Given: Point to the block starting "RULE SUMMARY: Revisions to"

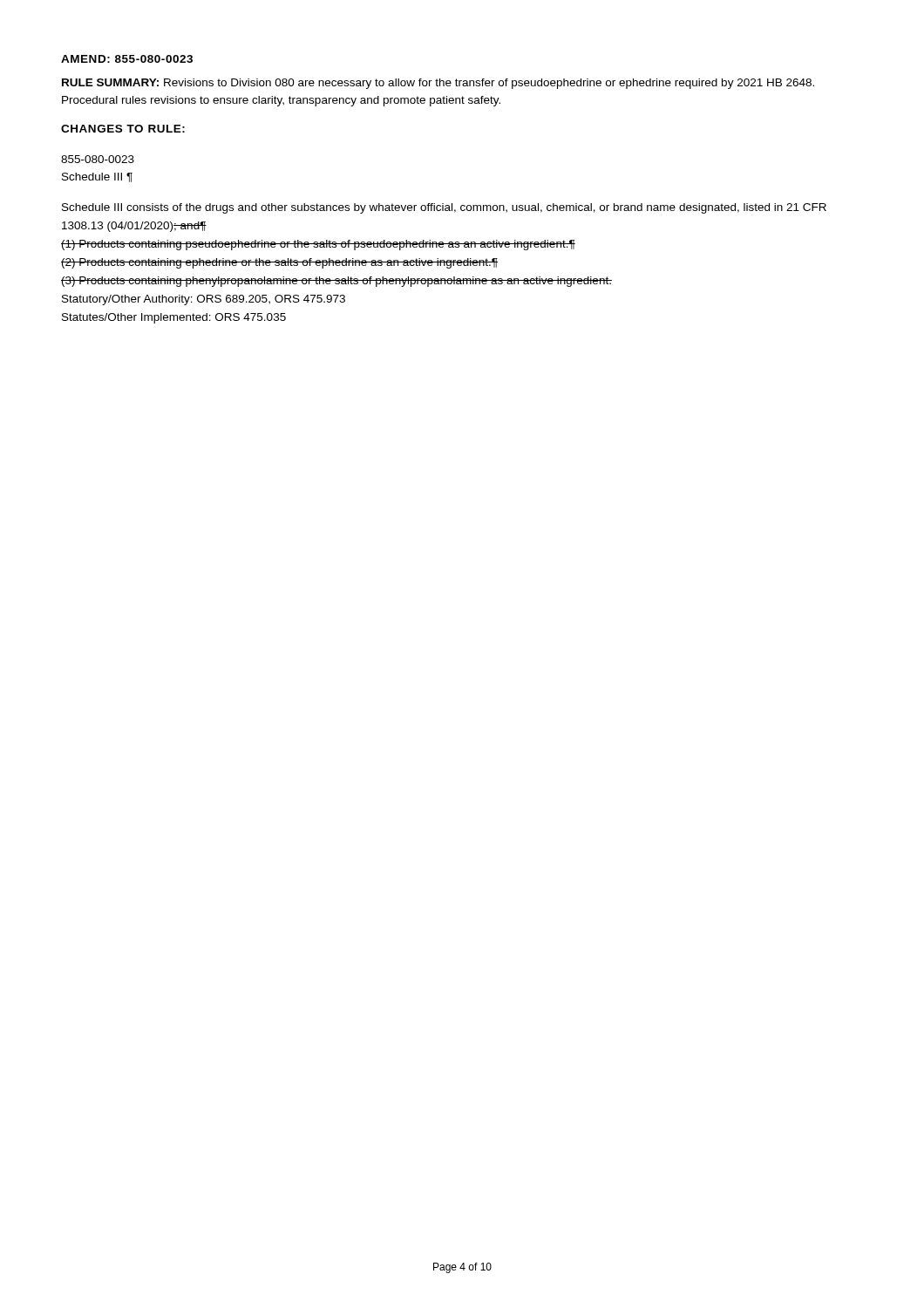Looking at the screenshot, I should click(x=438, y=91).
